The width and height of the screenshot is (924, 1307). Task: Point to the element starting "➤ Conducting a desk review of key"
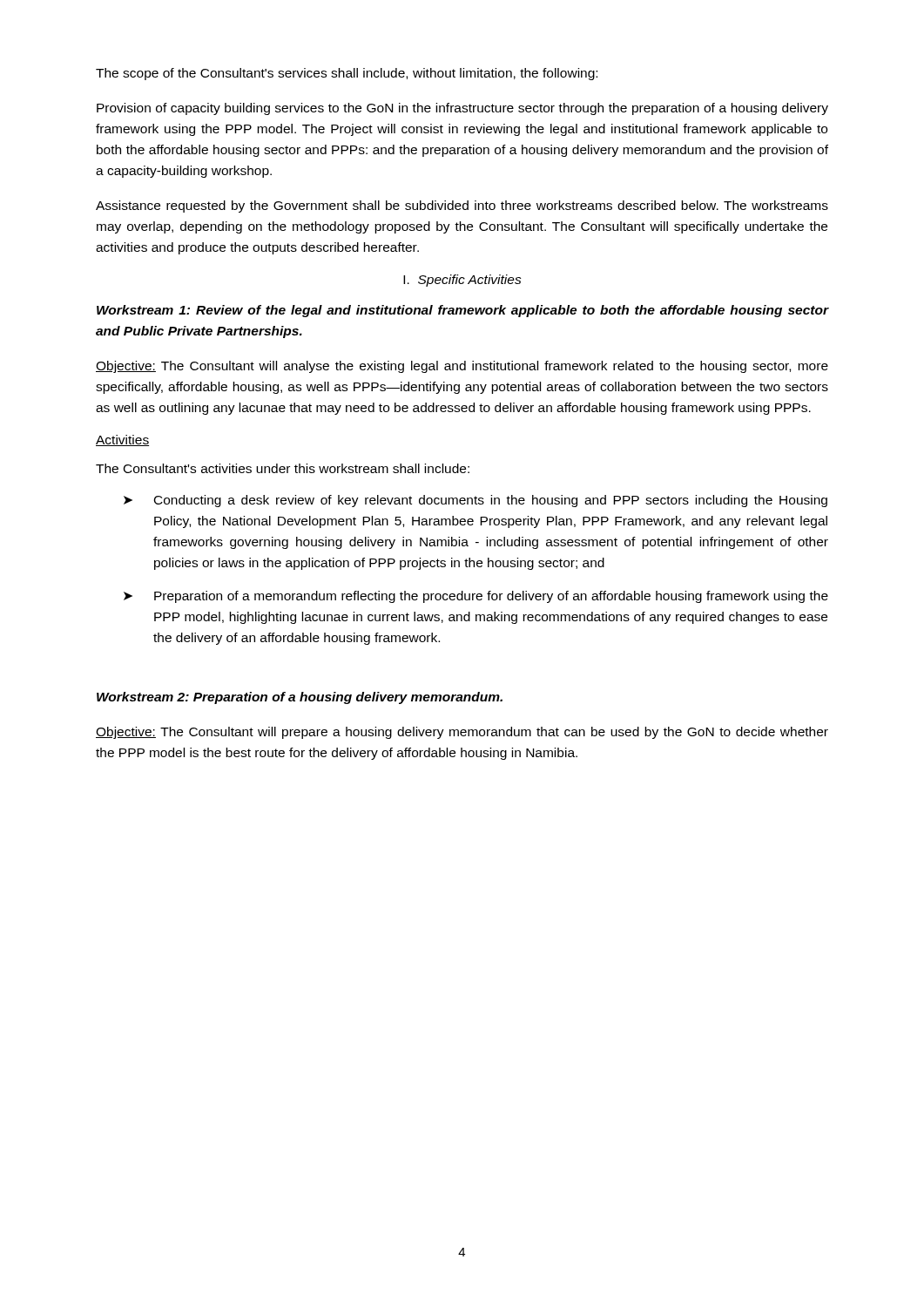tap(475, 532)
